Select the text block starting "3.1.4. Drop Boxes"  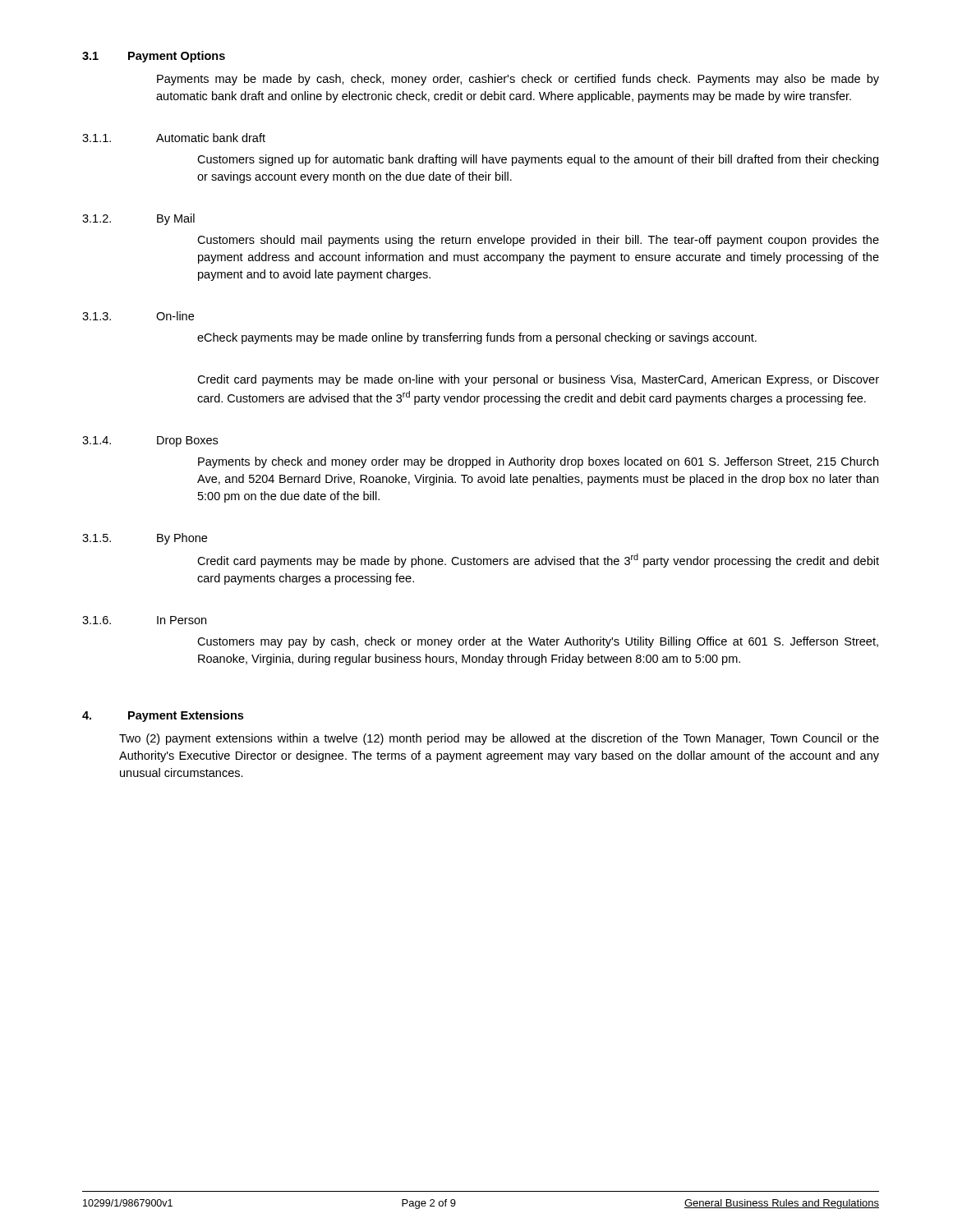click(x=150, y=440)
